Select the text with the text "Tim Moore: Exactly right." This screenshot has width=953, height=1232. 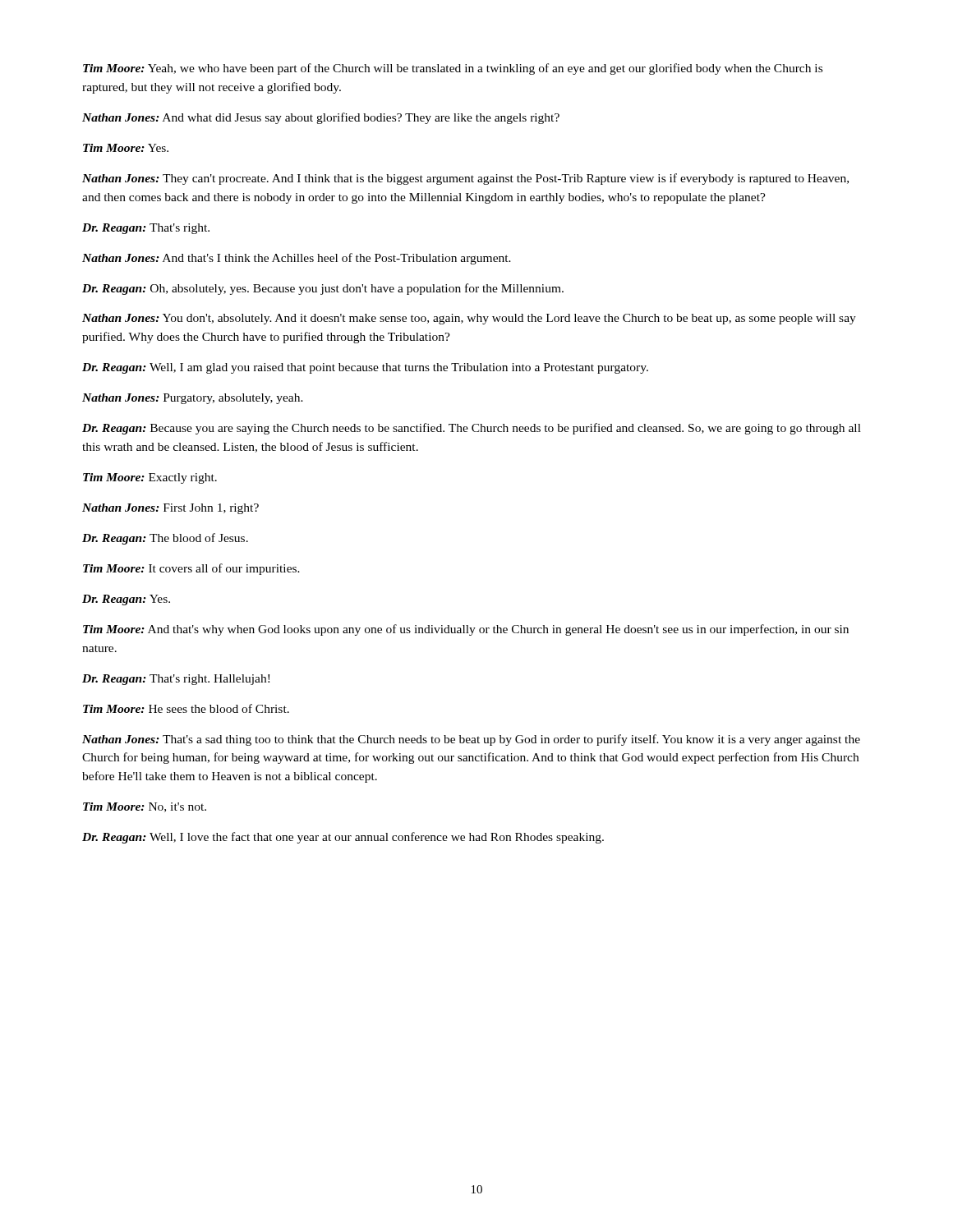(150, 477)
